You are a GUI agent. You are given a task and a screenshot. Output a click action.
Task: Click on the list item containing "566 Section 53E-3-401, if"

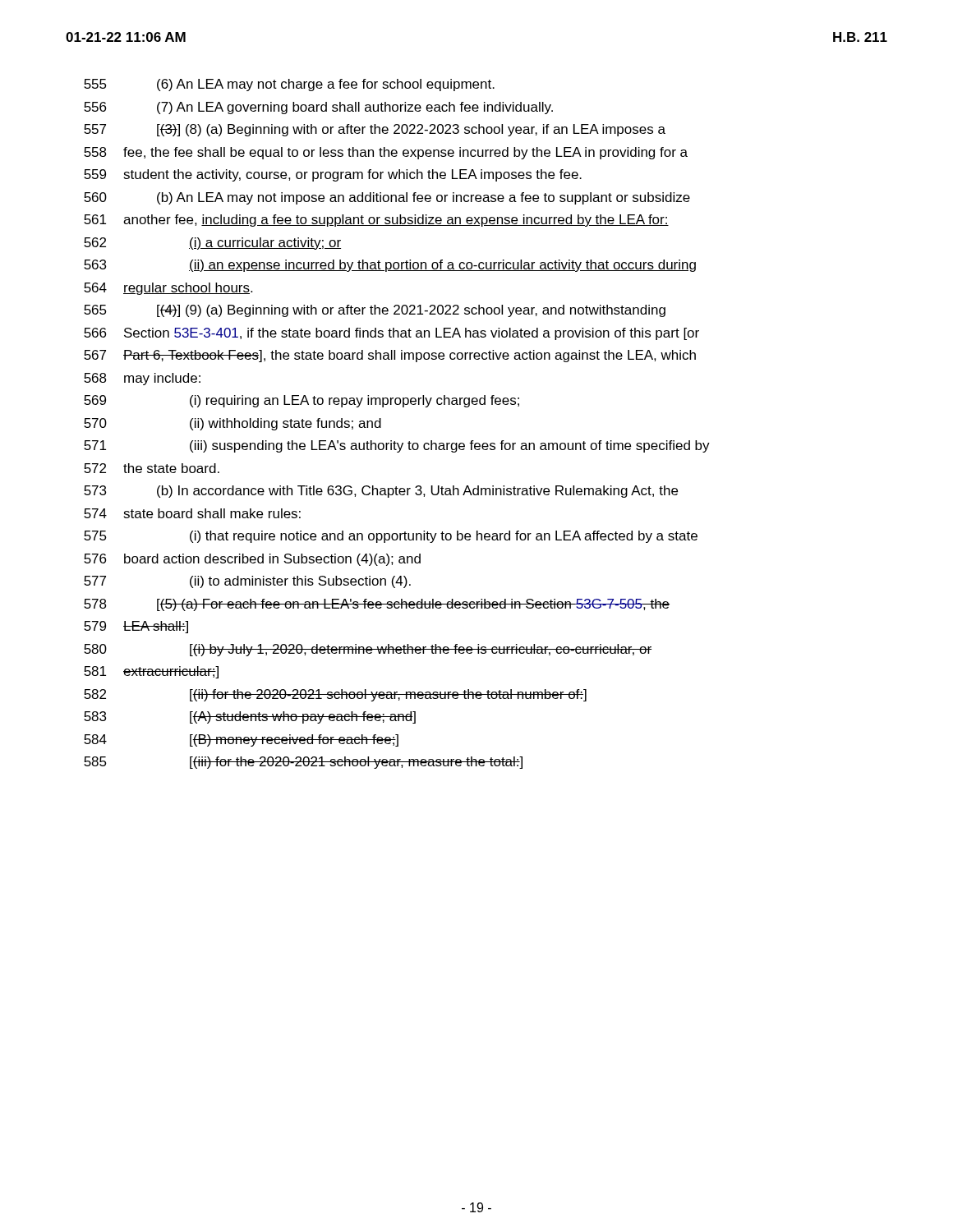click(x=476, y=333)
